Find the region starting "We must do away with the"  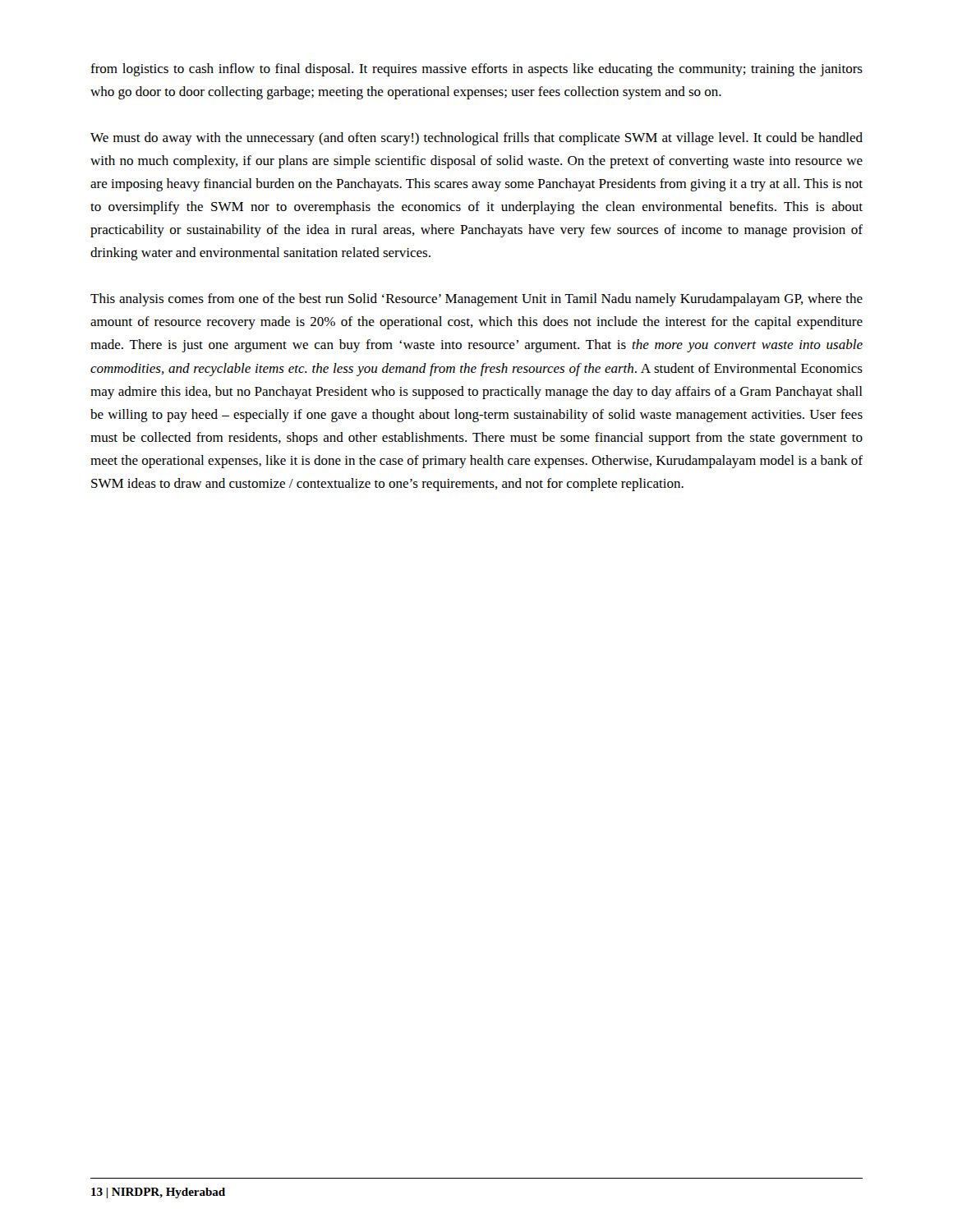point(476,195)
